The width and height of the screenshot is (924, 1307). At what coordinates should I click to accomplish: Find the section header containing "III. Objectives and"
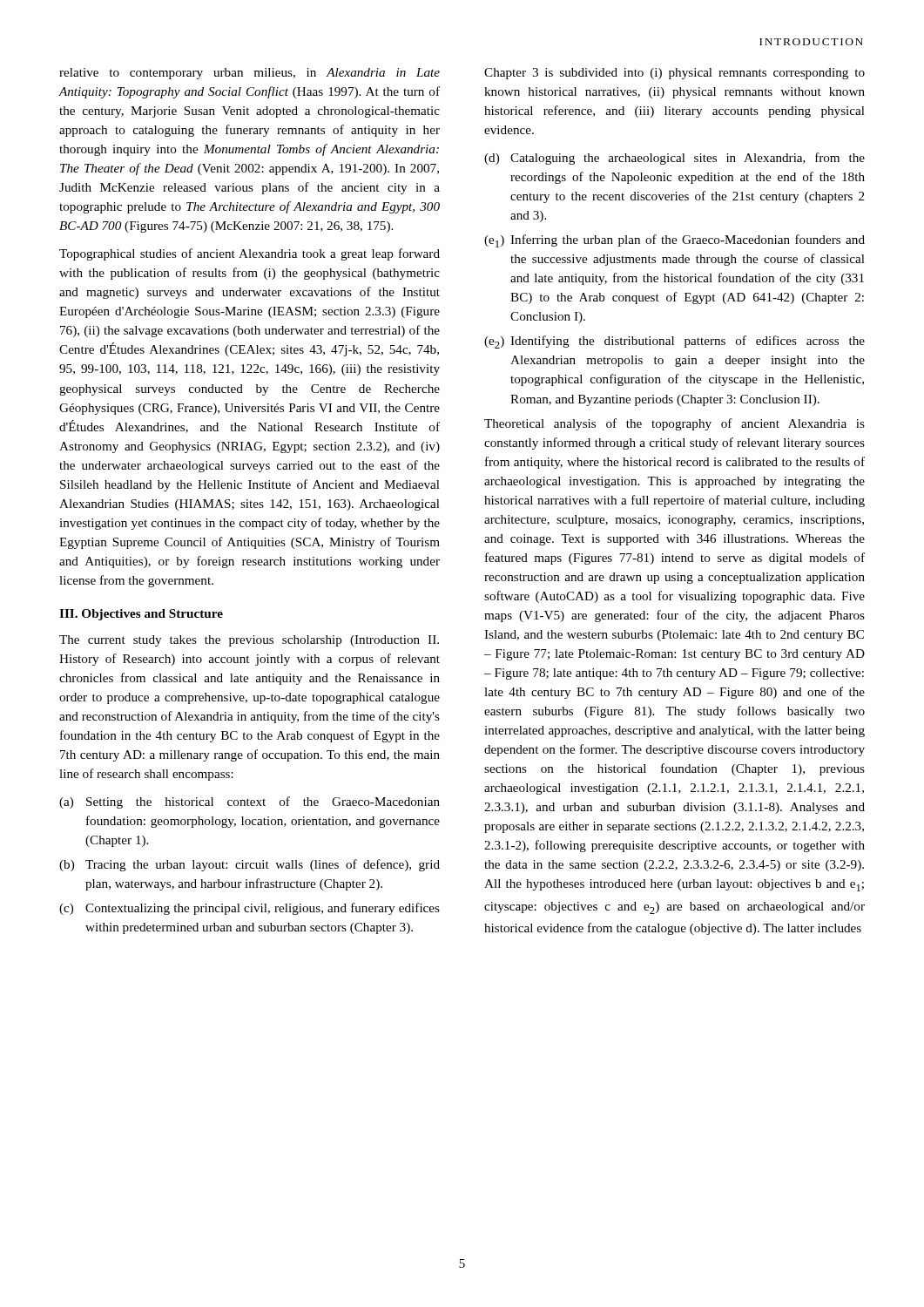[141, 613]
